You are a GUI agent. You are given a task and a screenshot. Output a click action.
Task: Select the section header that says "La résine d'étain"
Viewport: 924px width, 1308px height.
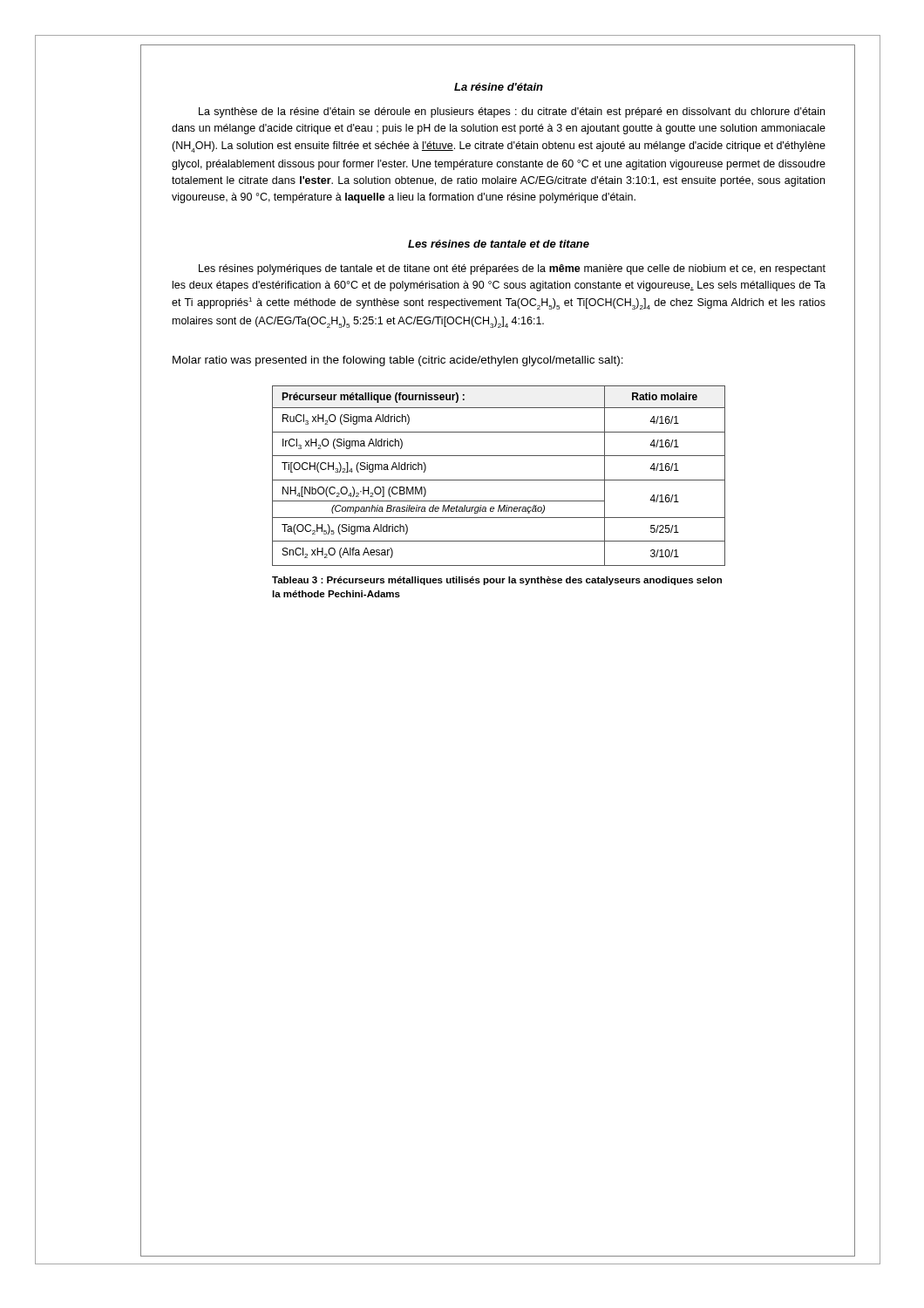pos(499,87)
